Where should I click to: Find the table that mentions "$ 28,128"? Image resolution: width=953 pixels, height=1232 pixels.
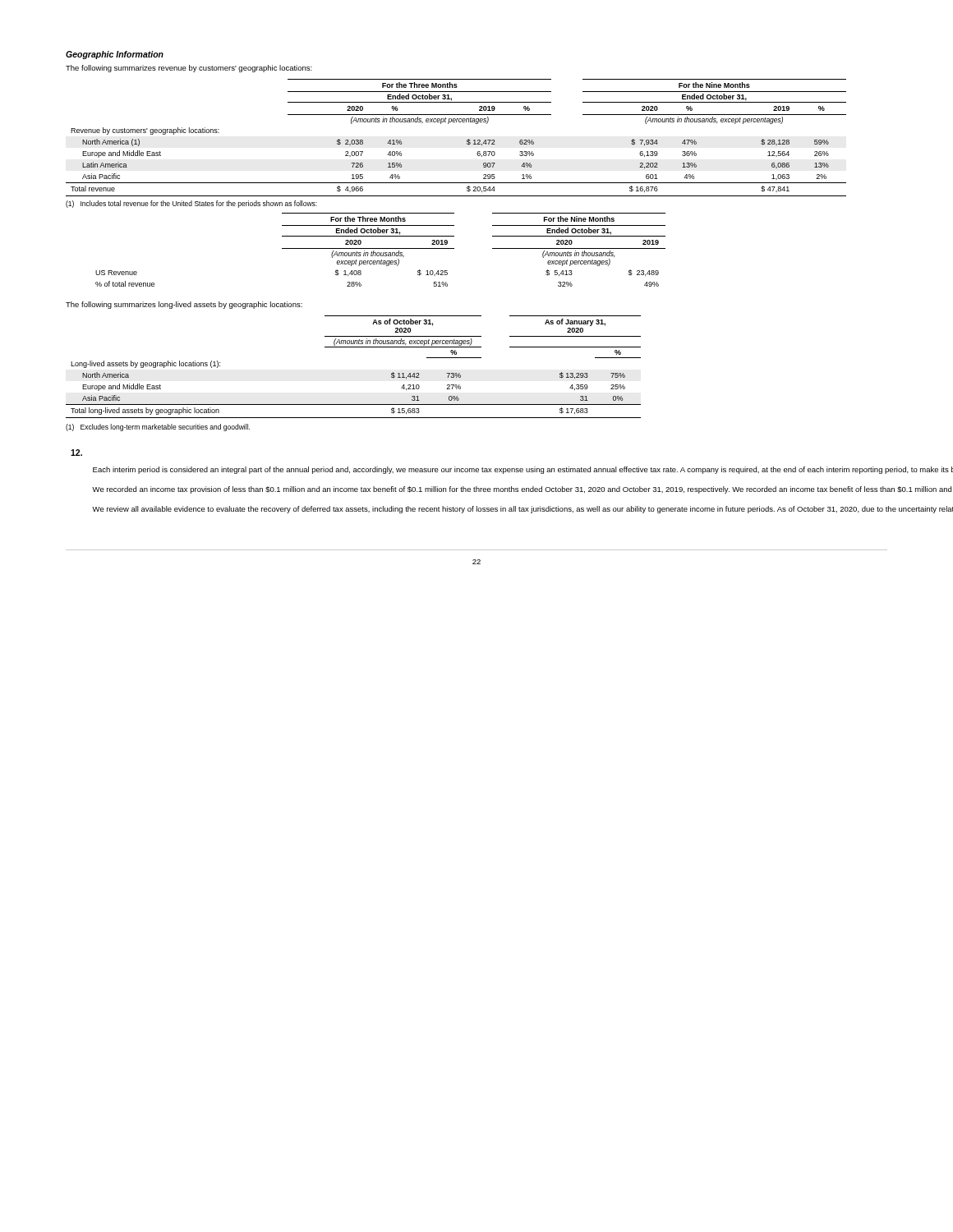(x=476, y=138)
